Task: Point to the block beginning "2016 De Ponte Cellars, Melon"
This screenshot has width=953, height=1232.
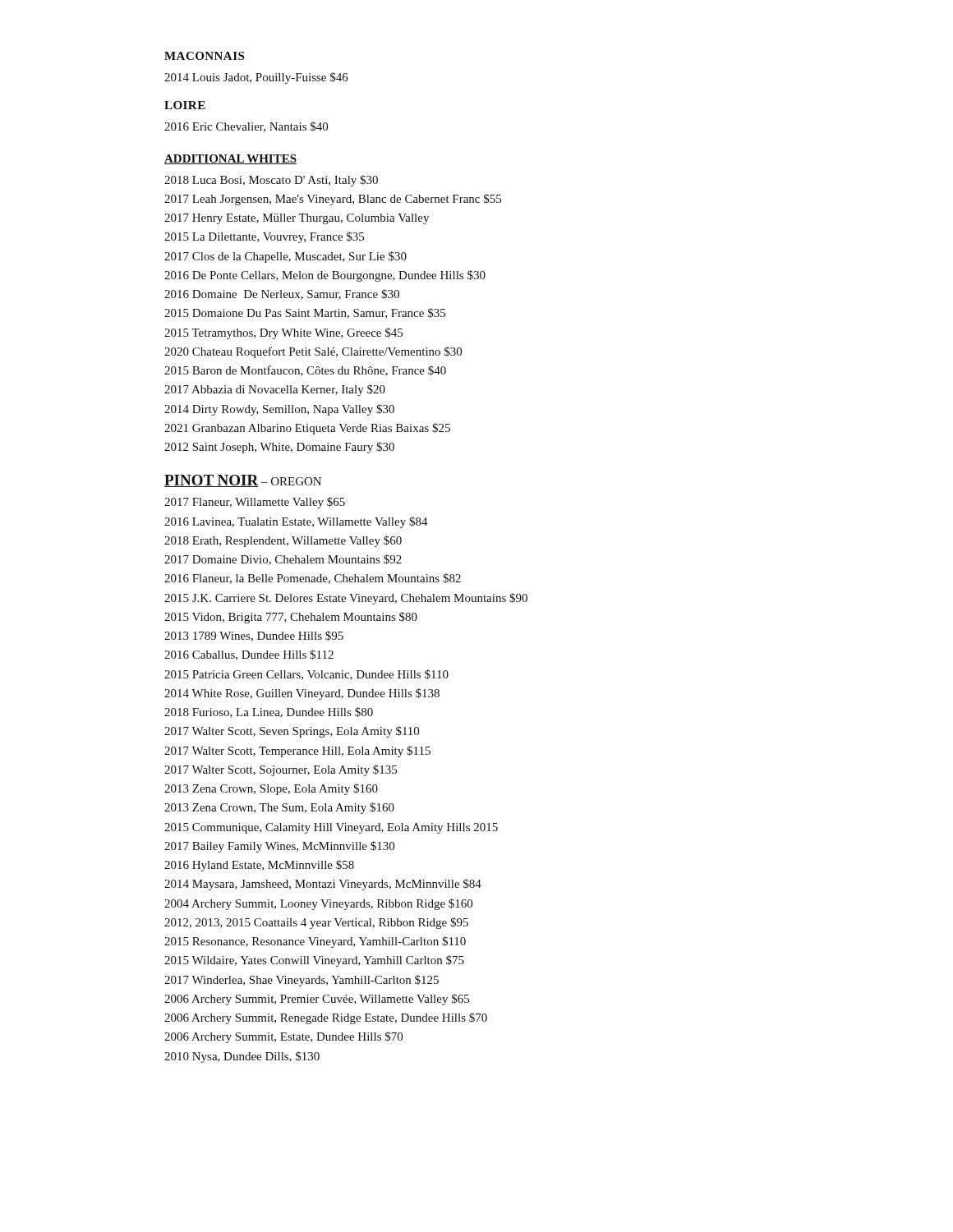Action: pyautogui.click(x=325, y=275)
